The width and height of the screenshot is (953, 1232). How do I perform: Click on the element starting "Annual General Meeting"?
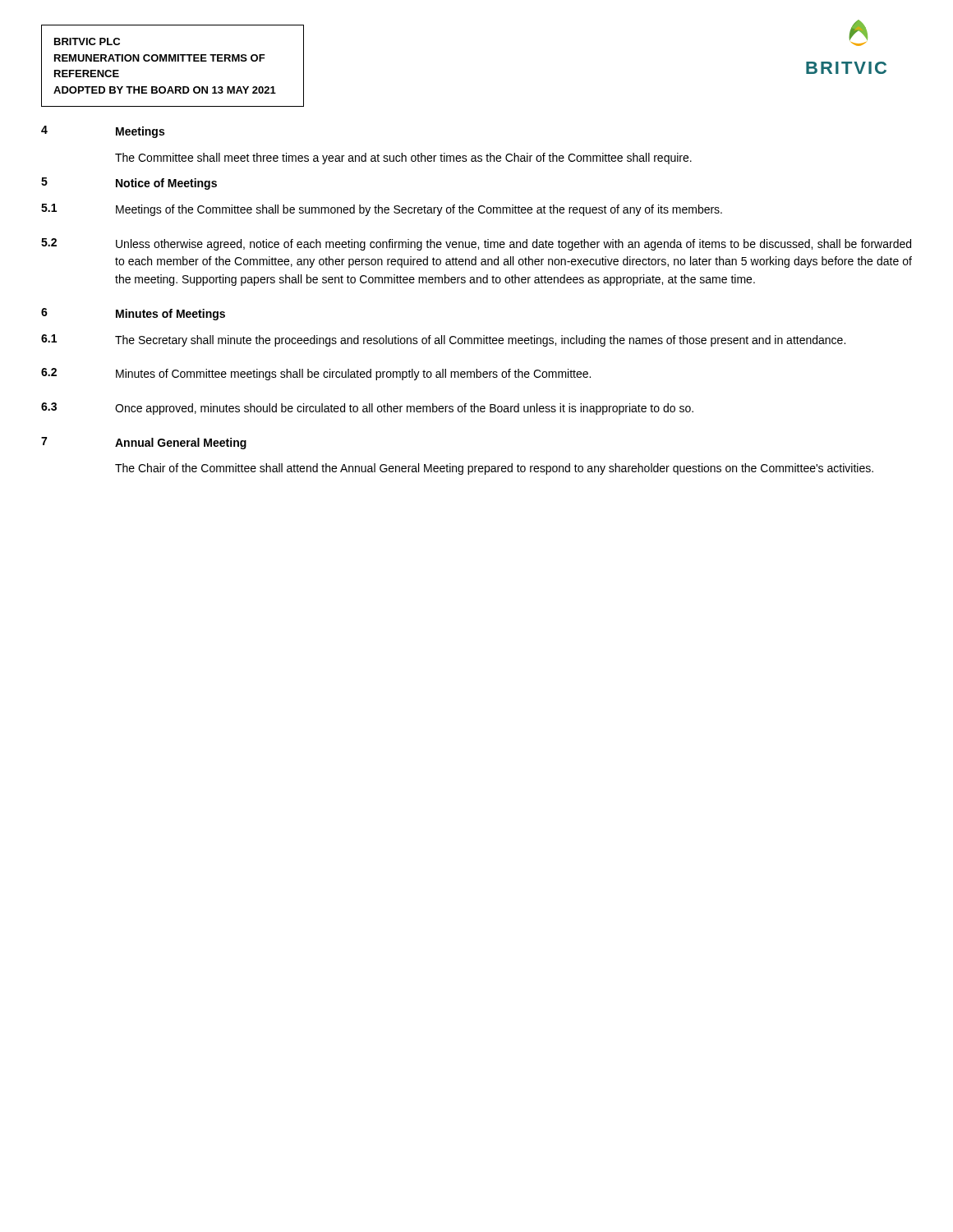[x=181, y=442]
